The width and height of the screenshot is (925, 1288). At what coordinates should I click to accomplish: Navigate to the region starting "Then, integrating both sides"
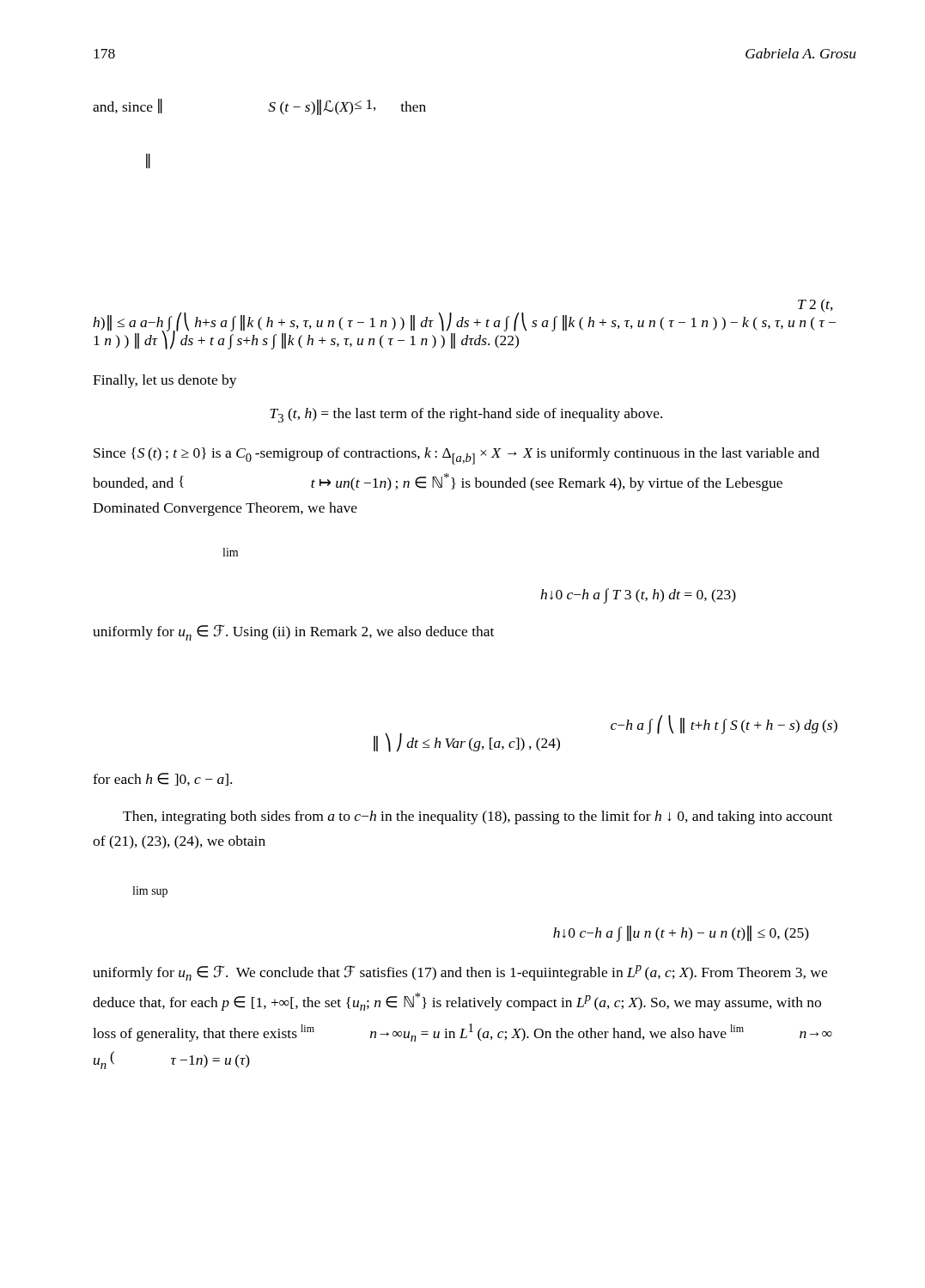click(x=463, y=828)
